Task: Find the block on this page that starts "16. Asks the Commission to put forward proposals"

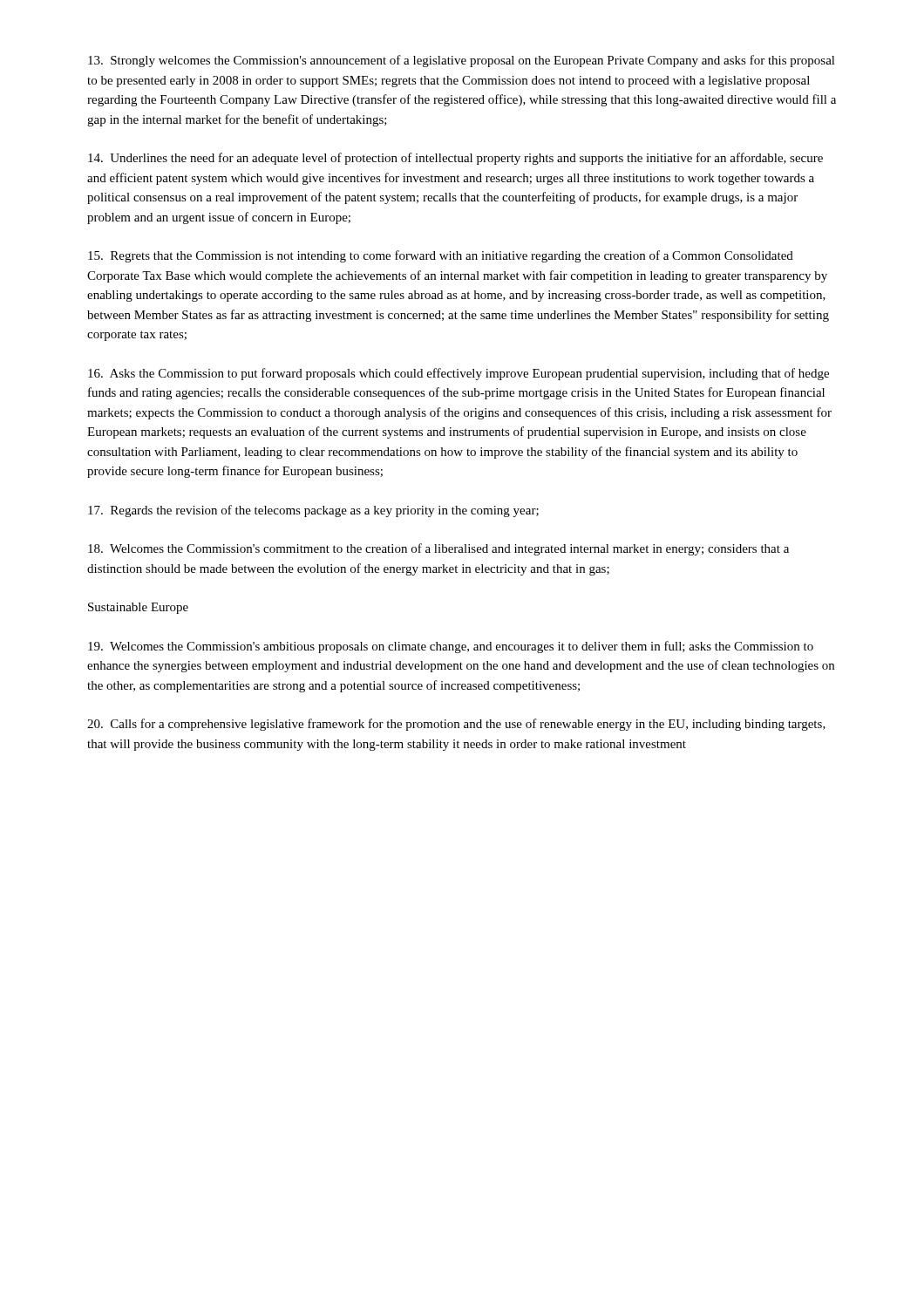Action: click(x=459, y=422)
